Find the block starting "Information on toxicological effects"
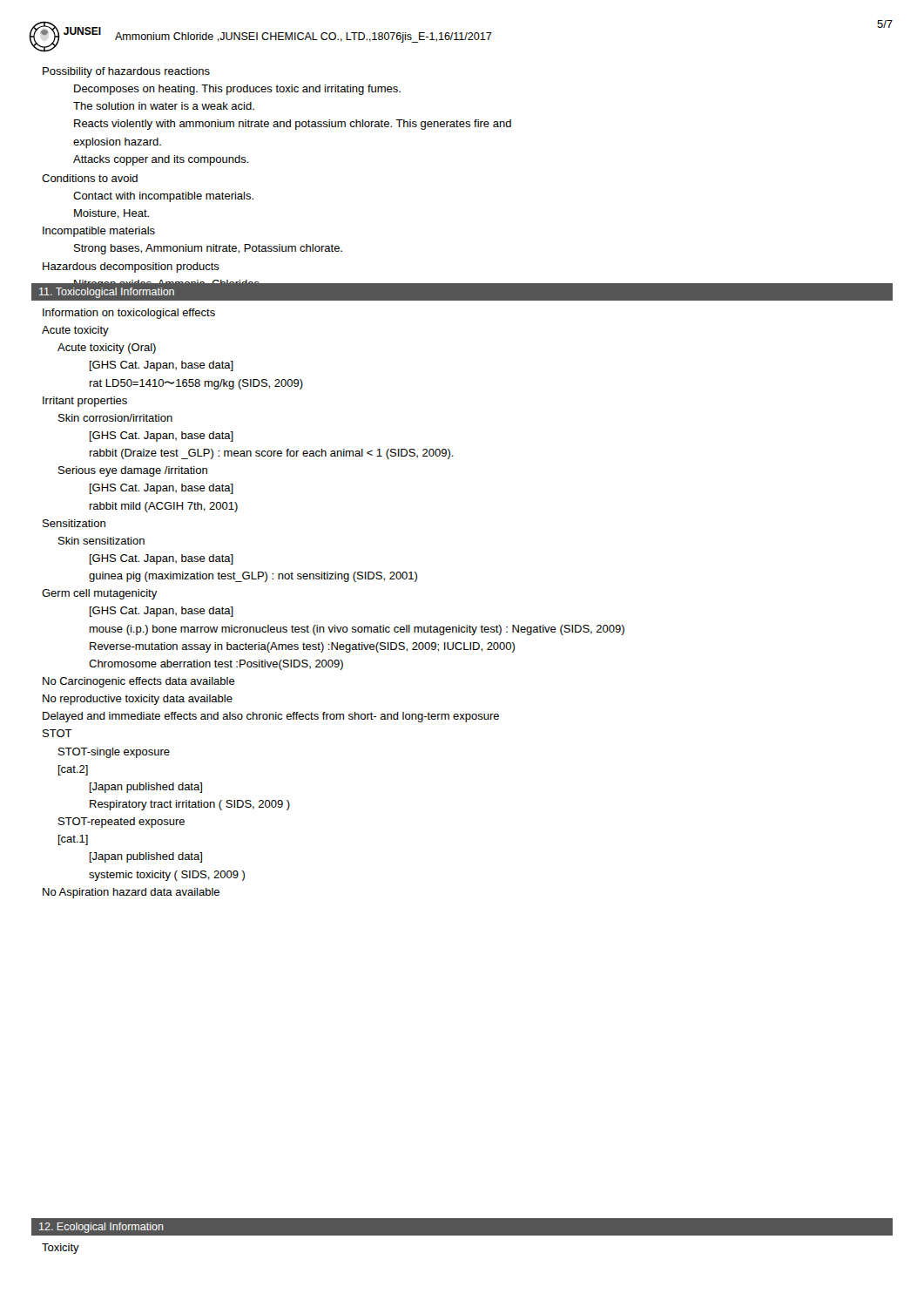Viewport: 924px width, 1307px height. 129,312
